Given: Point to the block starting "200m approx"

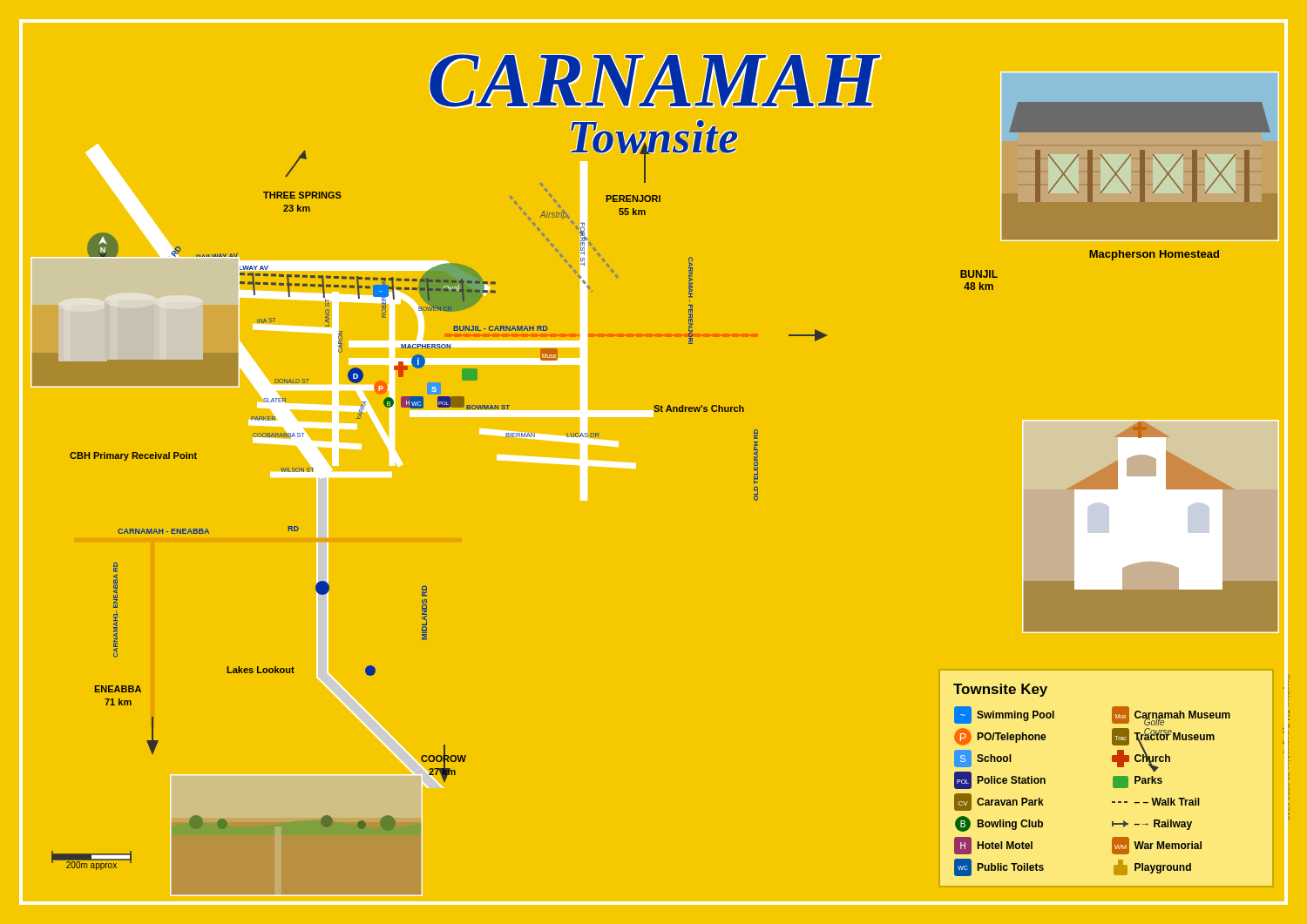Looking at the screenshot, I should [96, 858].
